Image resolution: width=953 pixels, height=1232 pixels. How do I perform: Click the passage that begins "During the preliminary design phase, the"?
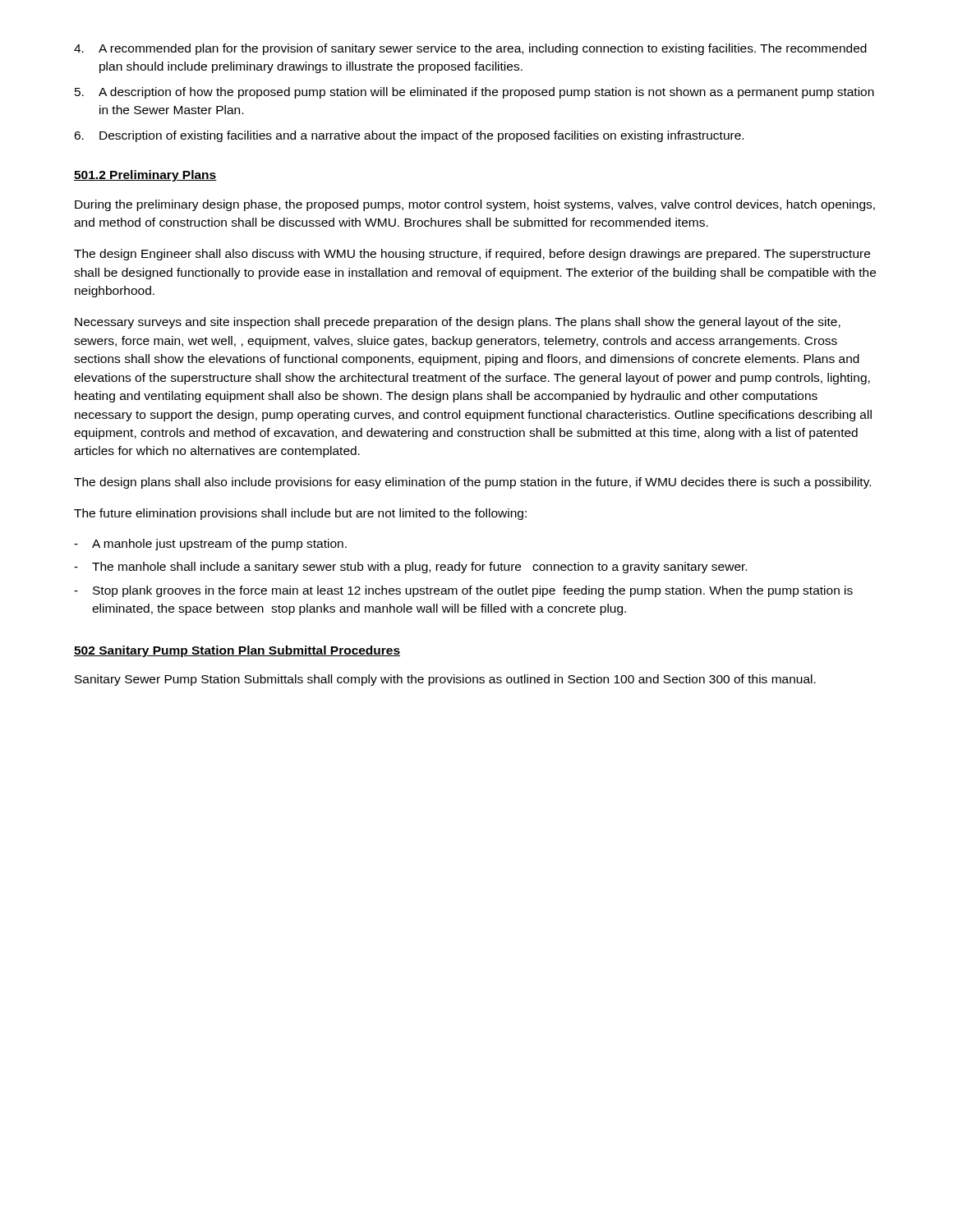[476, 214]
